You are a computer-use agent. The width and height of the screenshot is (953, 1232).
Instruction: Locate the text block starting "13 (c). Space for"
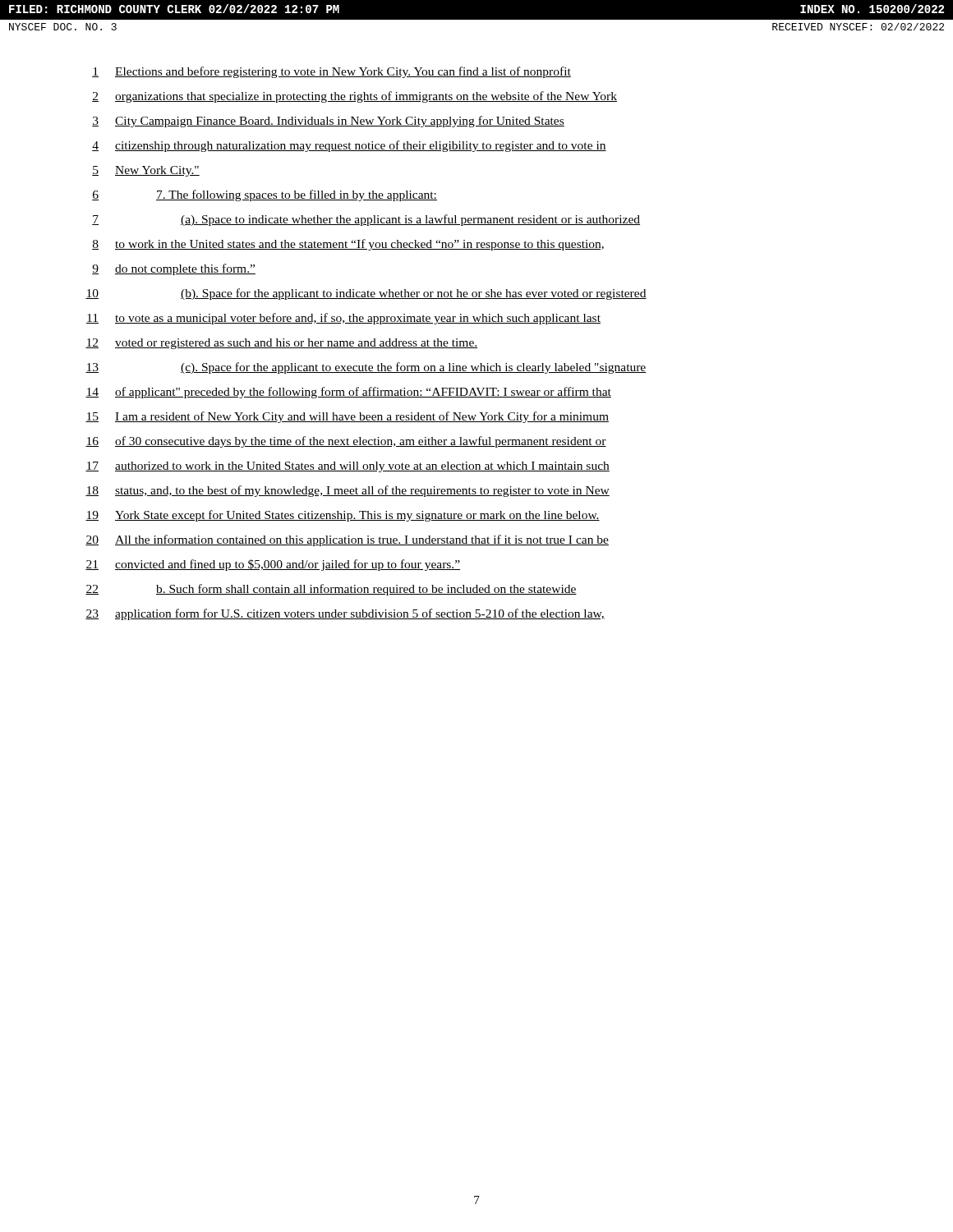click(x=476, y=367)
